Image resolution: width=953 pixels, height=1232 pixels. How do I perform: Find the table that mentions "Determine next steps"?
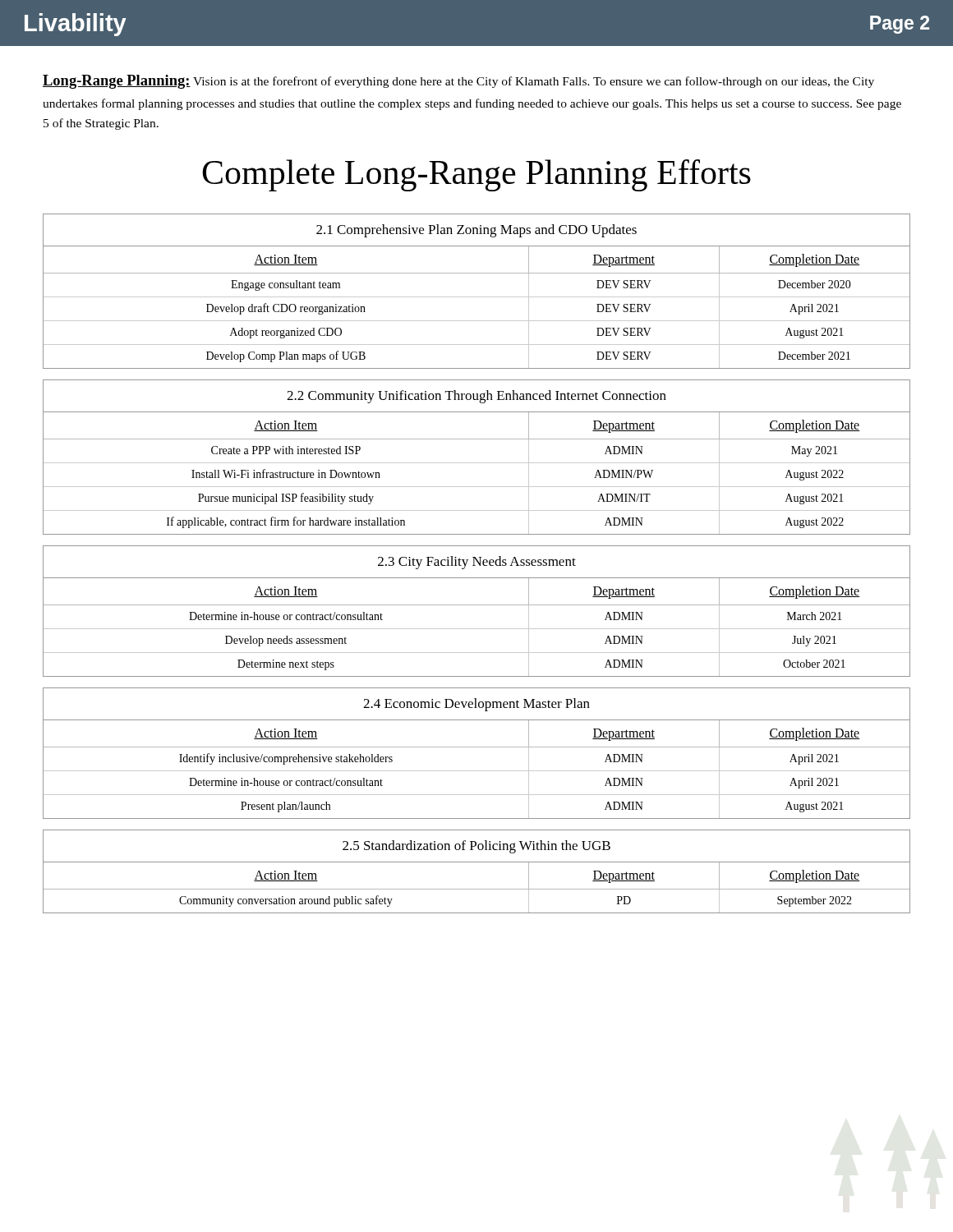point(476,611)
